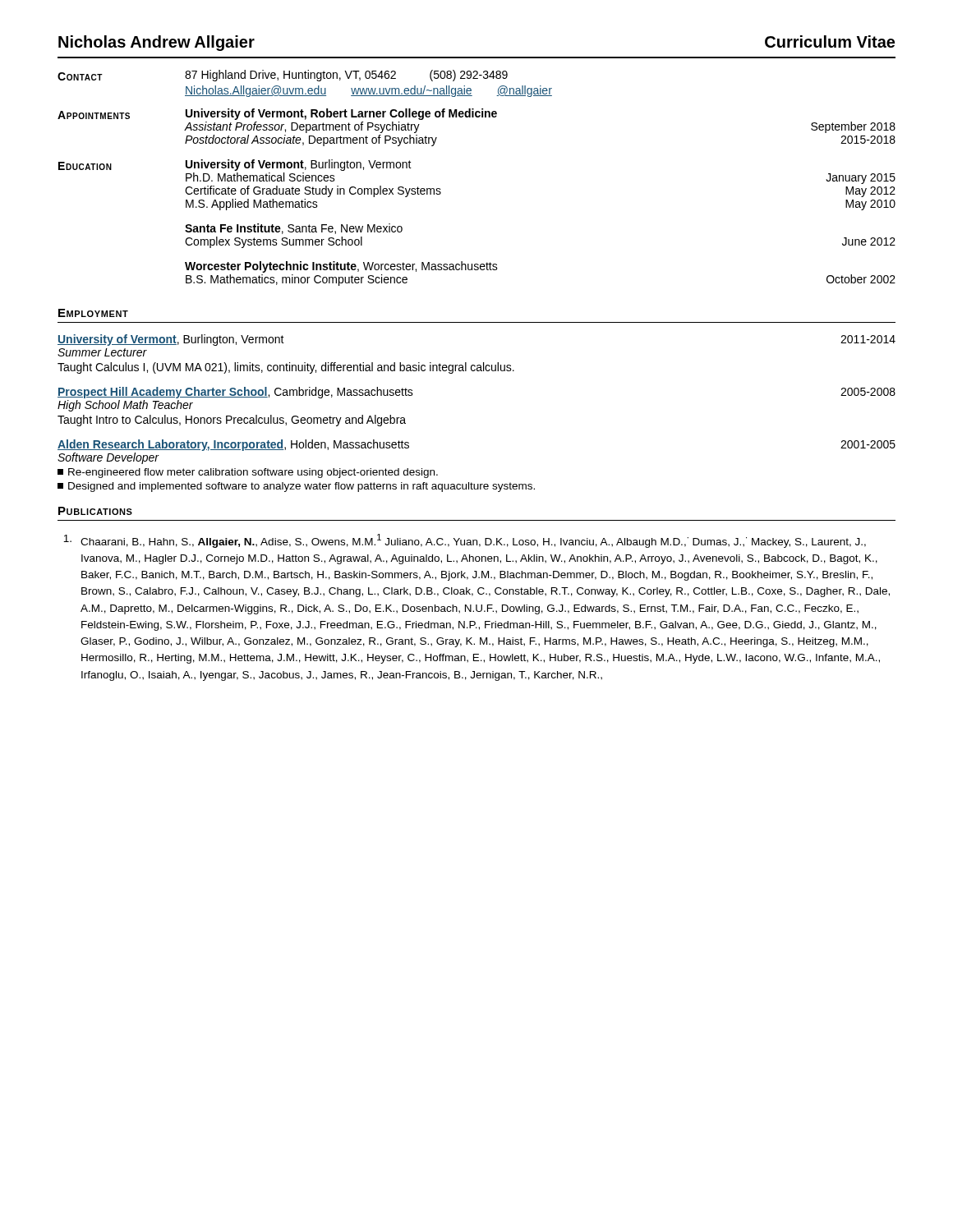Point to "Nicholas Andrew Allgaier"
The height and width of the screenshot is (1232, 953).
coord(156,42)
